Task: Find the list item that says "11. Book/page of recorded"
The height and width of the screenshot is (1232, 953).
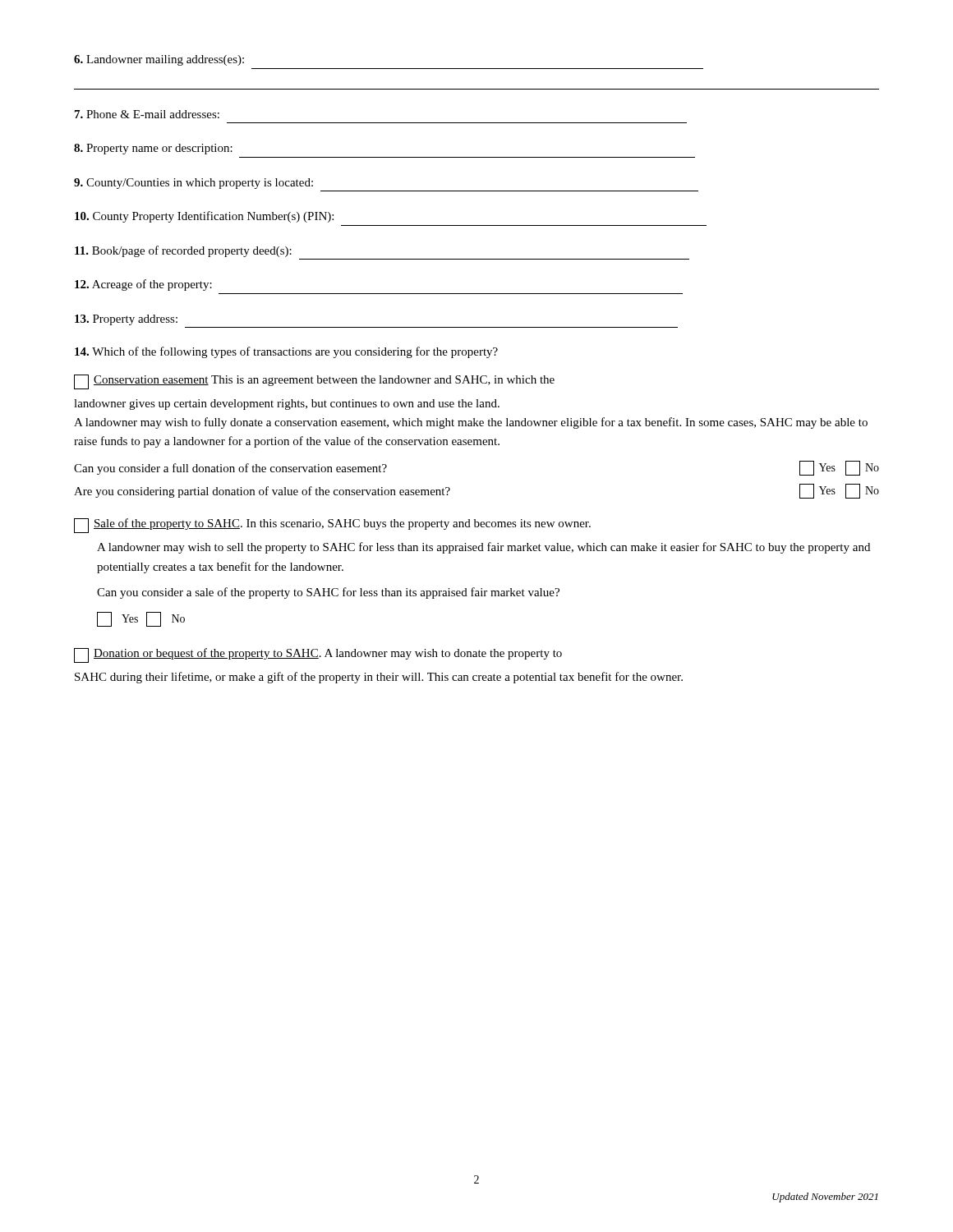Action: click(381, 250)
